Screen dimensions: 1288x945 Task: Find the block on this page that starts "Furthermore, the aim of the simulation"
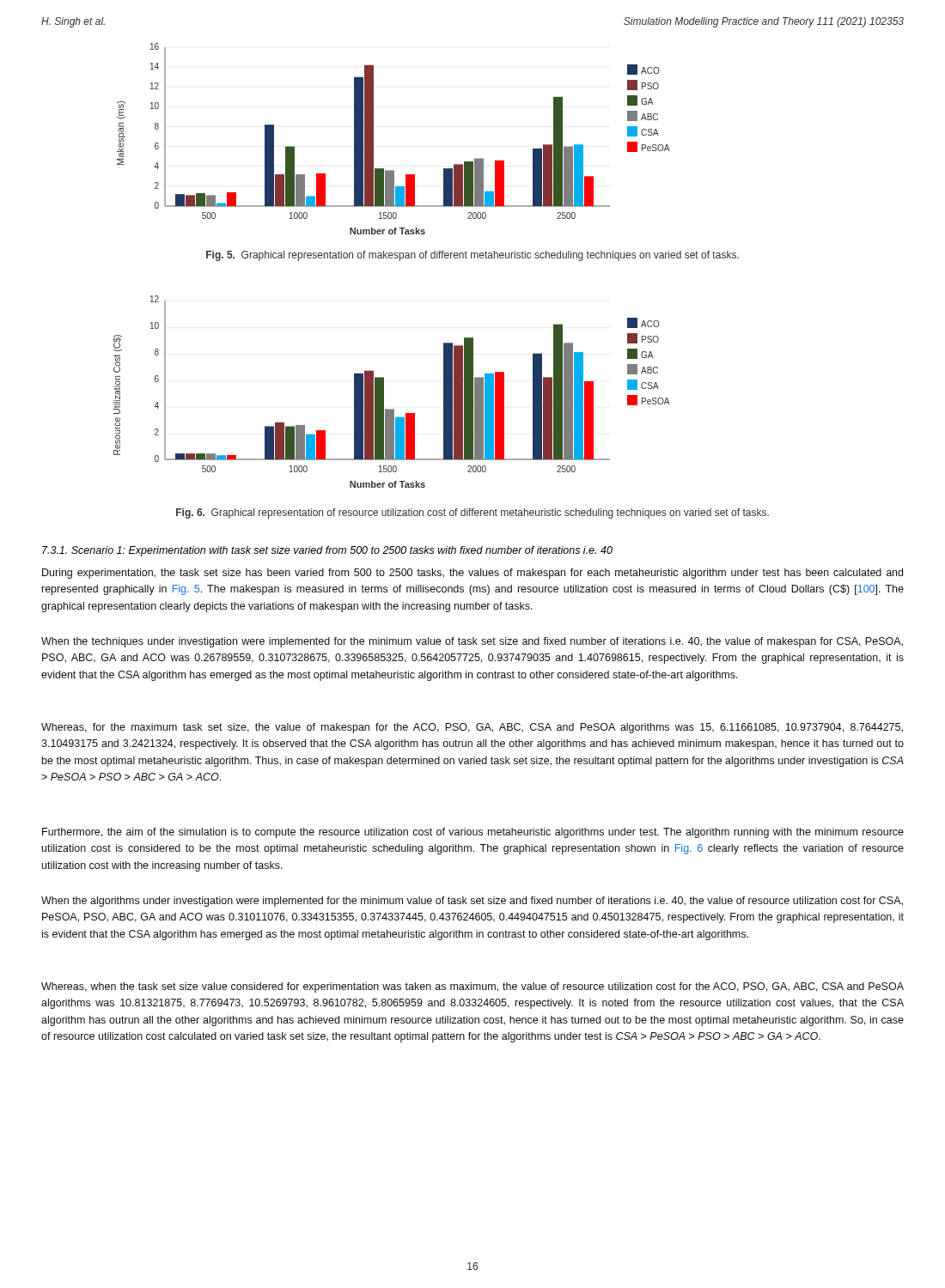coord(472,849)
